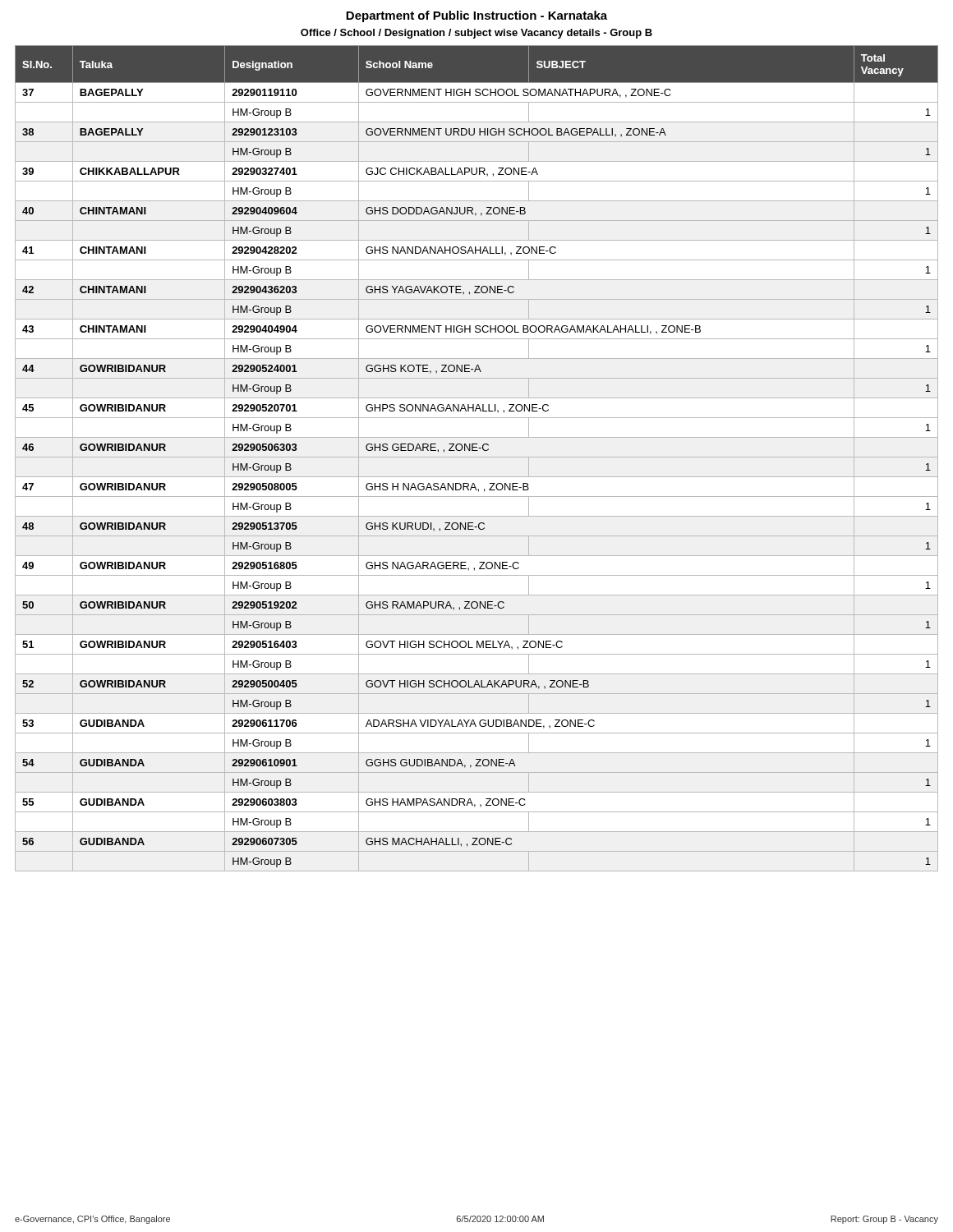Click the table
Image resolution: width=953 pixels, height=1232 pixels.
(476, 458)
